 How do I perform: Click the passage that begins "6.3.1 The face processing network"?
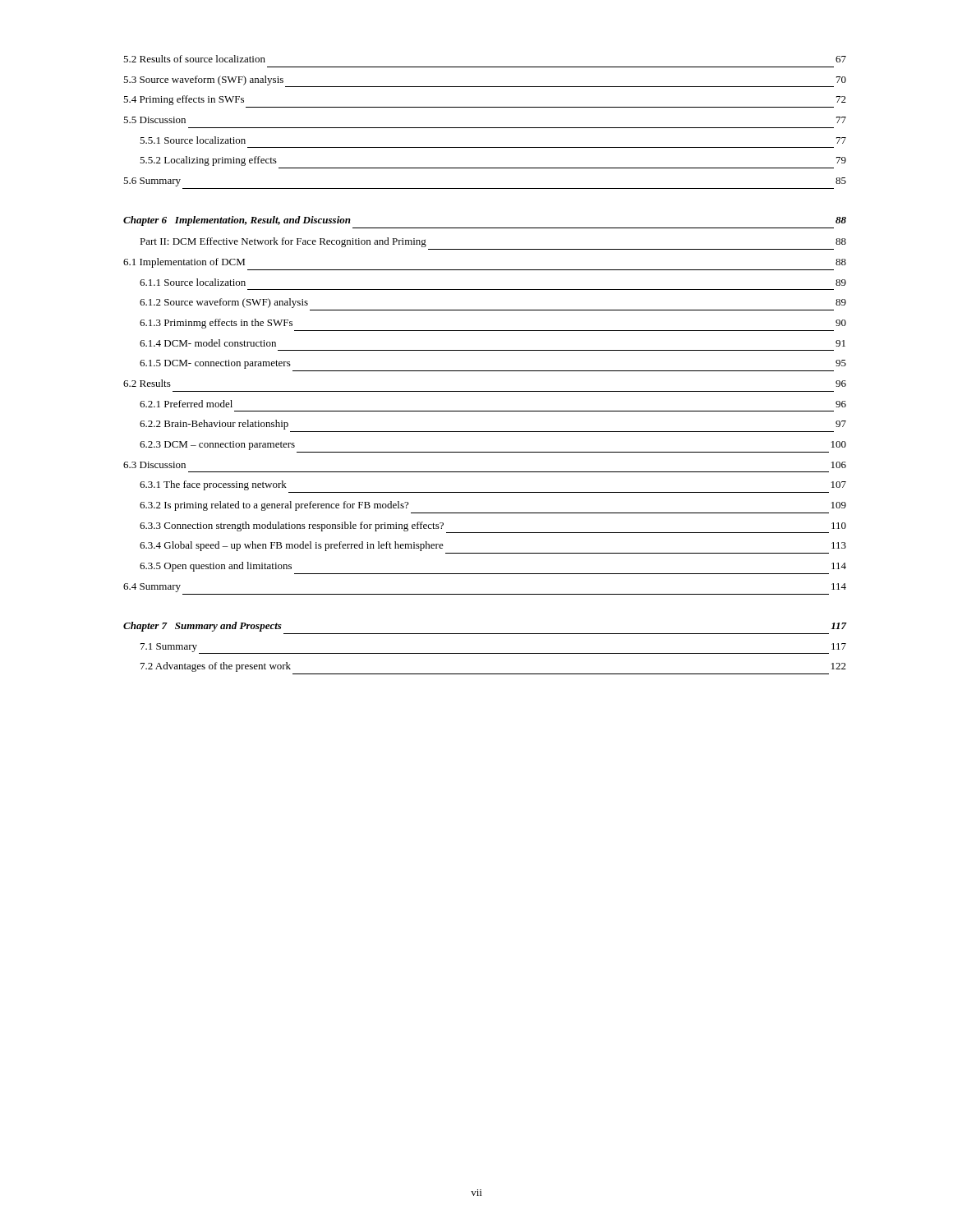tap(493, 485)
